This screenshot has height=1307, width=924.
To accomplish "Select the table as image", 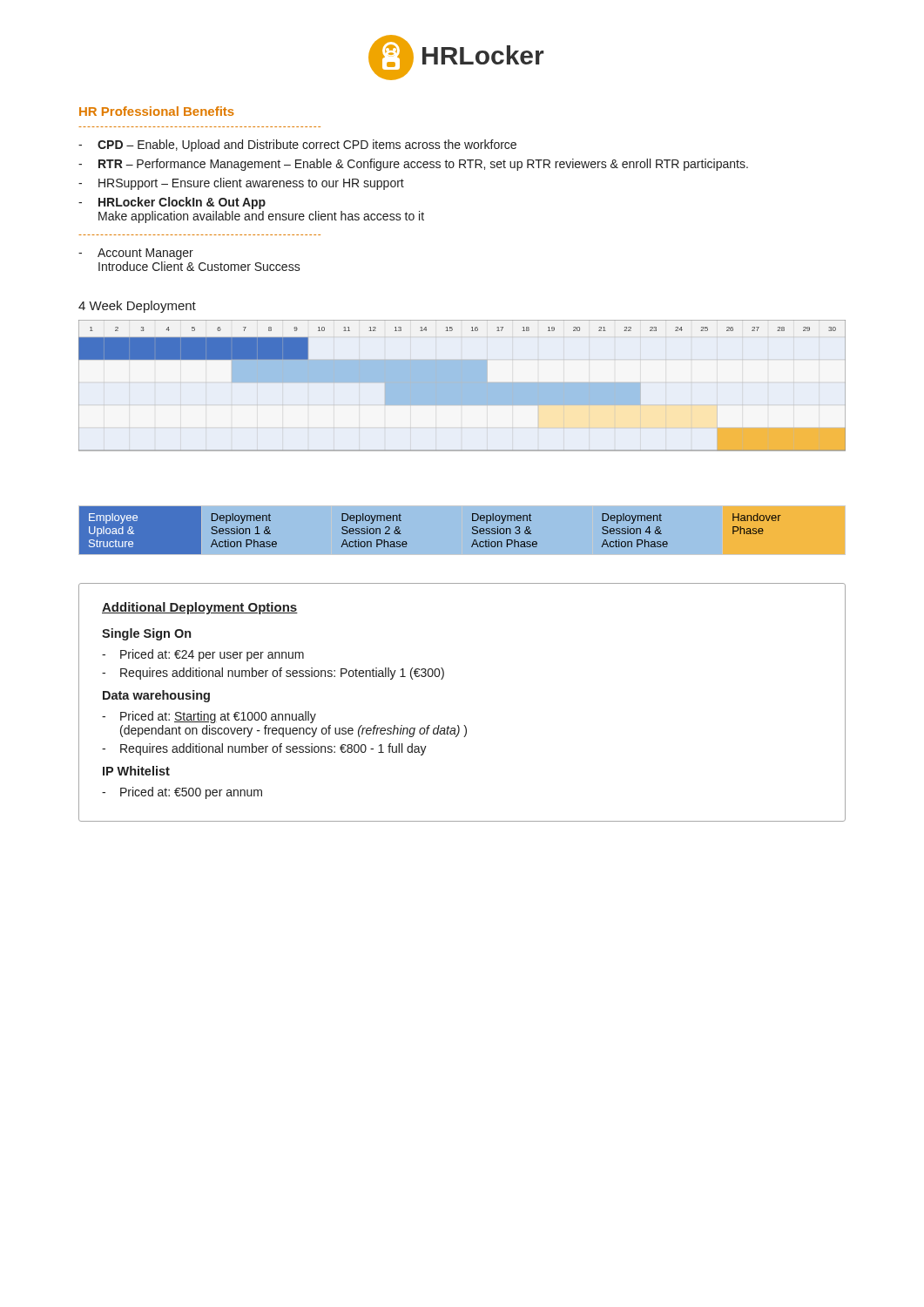I will click(x=462, y=408).
